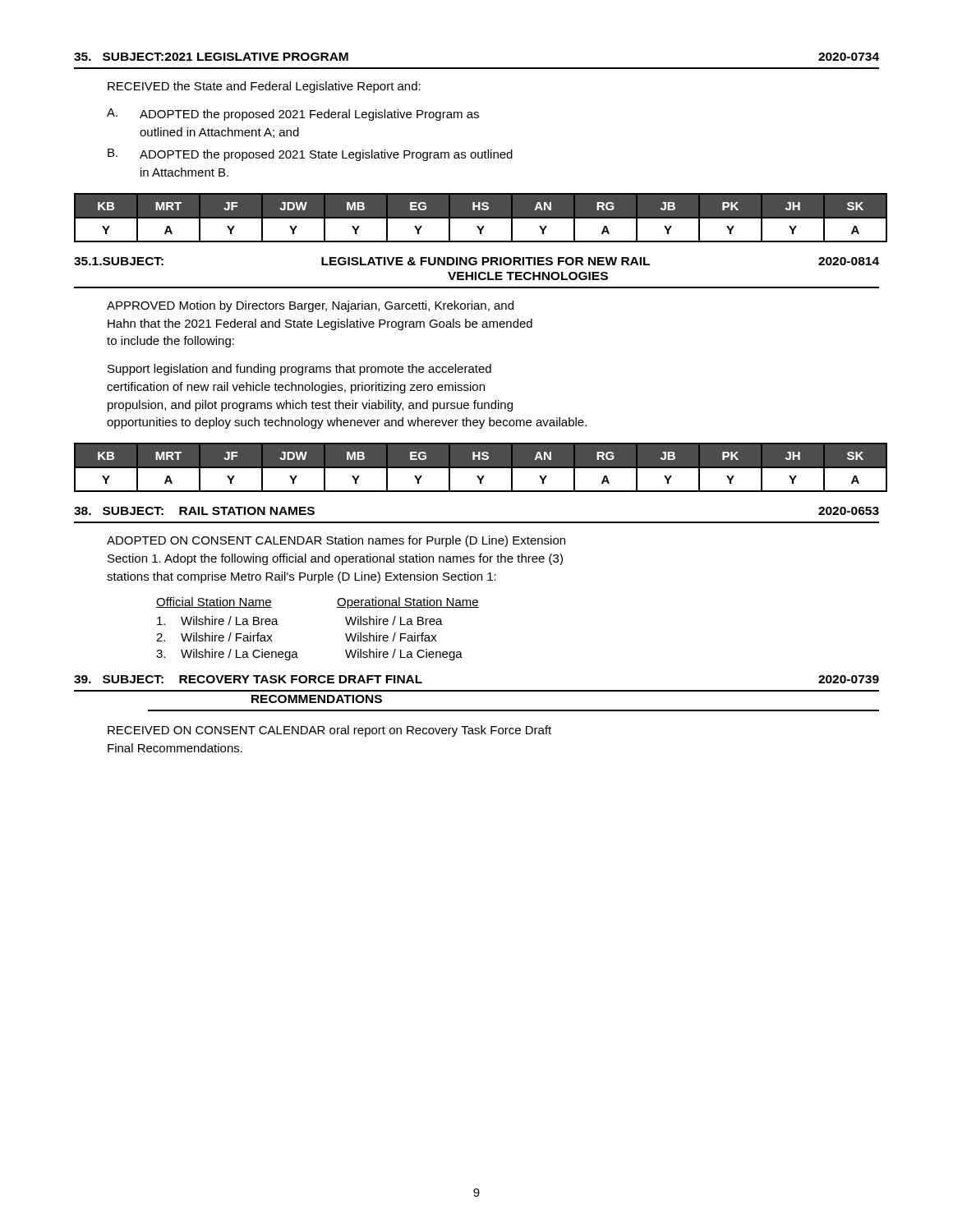Locate the region starting "APPROVED Motion by"
This screenshot has height=1232, width=953.
coord(320,323)
